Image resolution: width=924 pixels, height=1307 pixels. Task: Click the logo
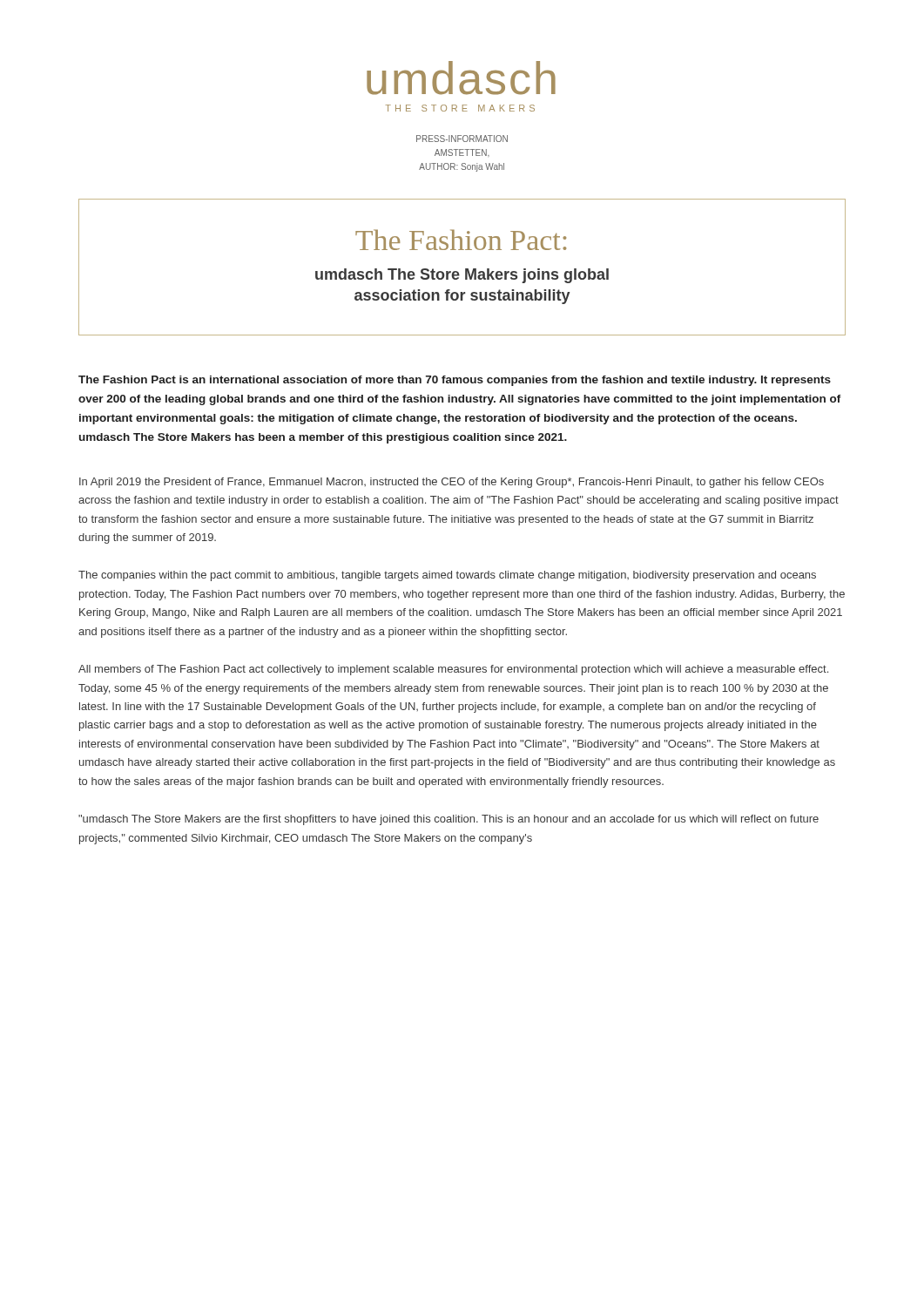point(462,83)
